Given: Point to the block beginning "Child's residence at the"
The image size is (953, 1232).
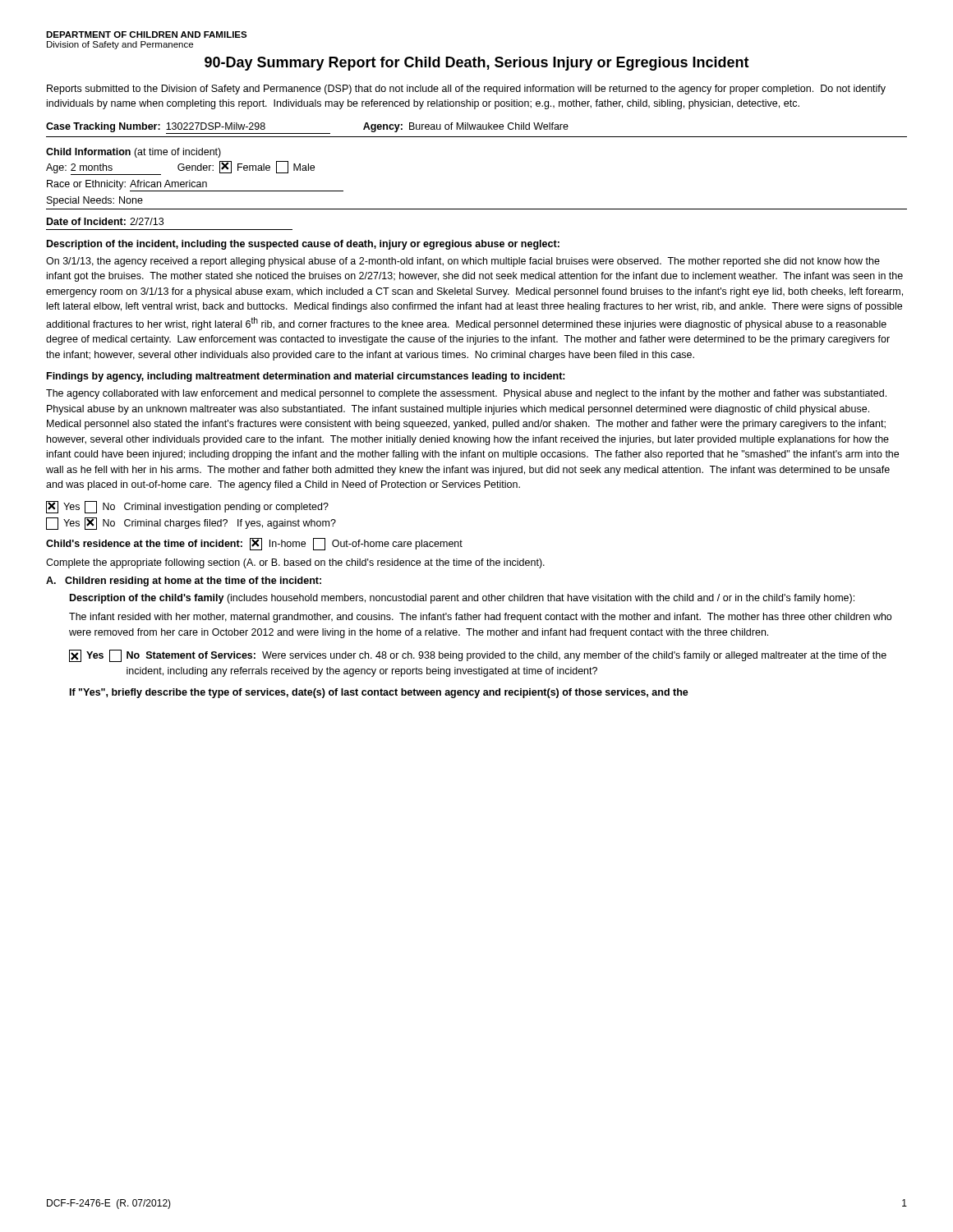Looking at the screenshot, I should tap(254, 544).
